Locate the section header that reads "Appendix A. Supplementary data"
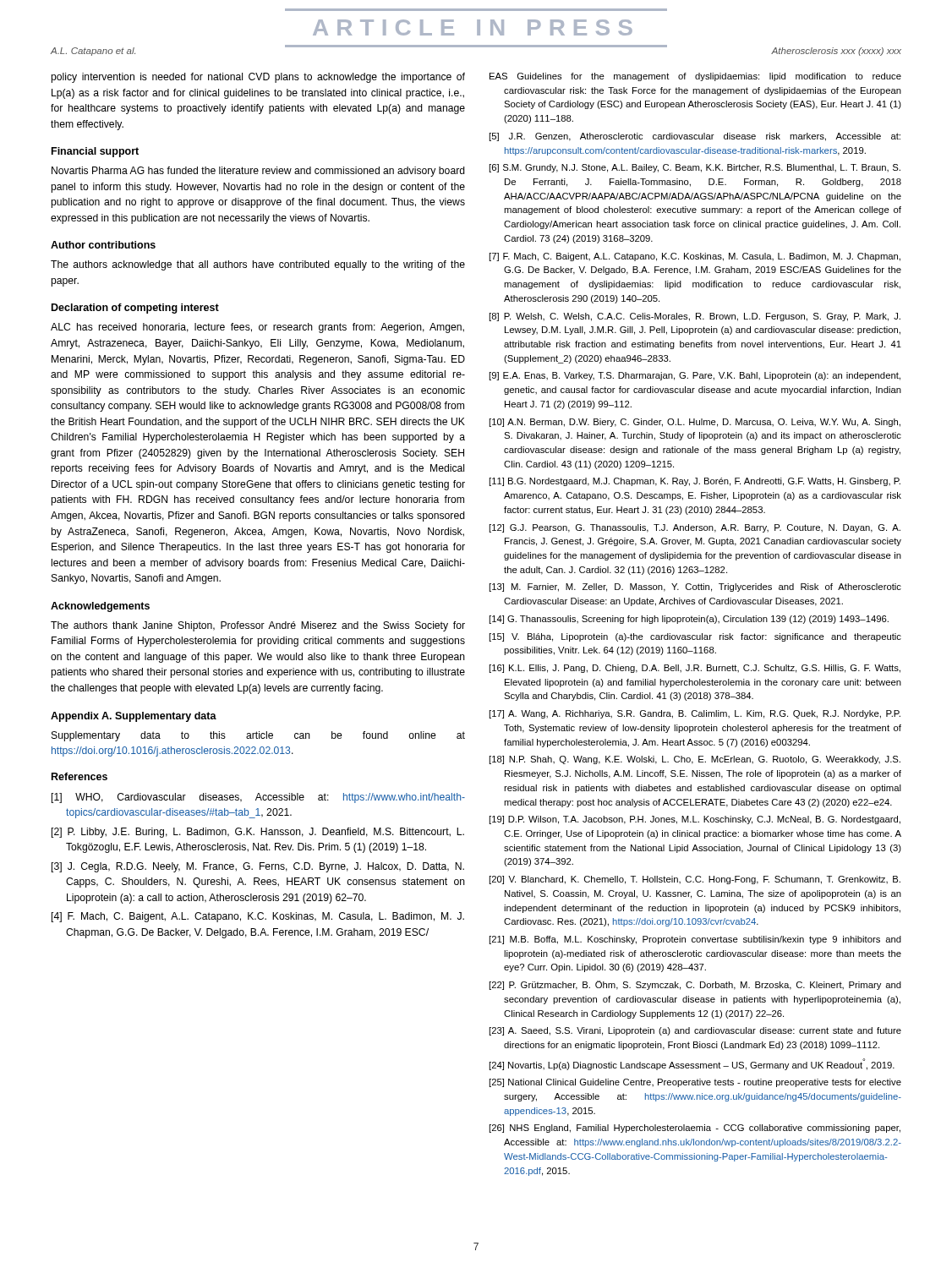 click(133, 716)
